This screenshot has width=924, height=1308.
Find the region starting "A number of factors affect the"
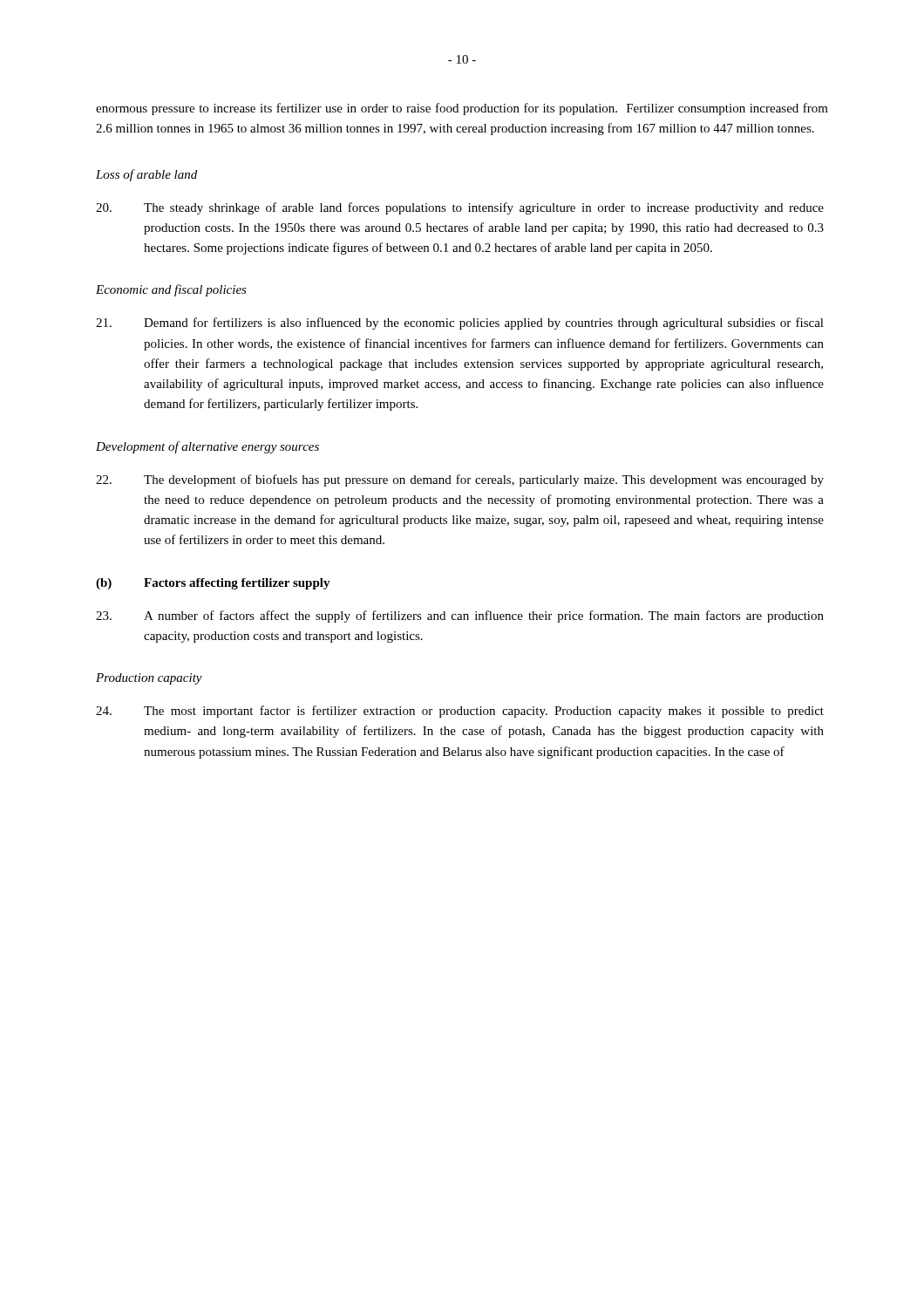[460, 626]
